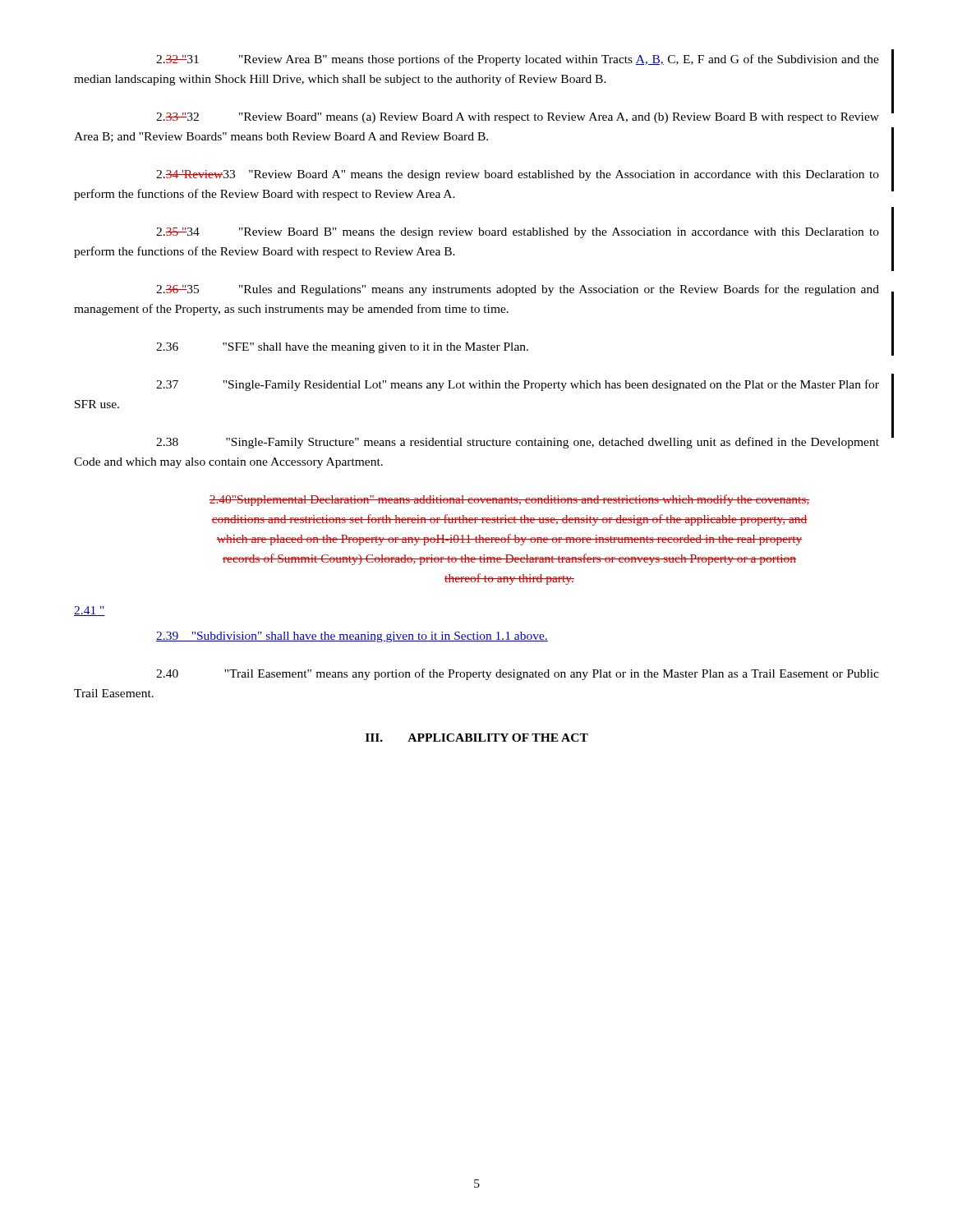Point to the block starting "2.32 "31 "Review Area B" means"
Screen dimensions: 1232x953
tap(476, 67)
